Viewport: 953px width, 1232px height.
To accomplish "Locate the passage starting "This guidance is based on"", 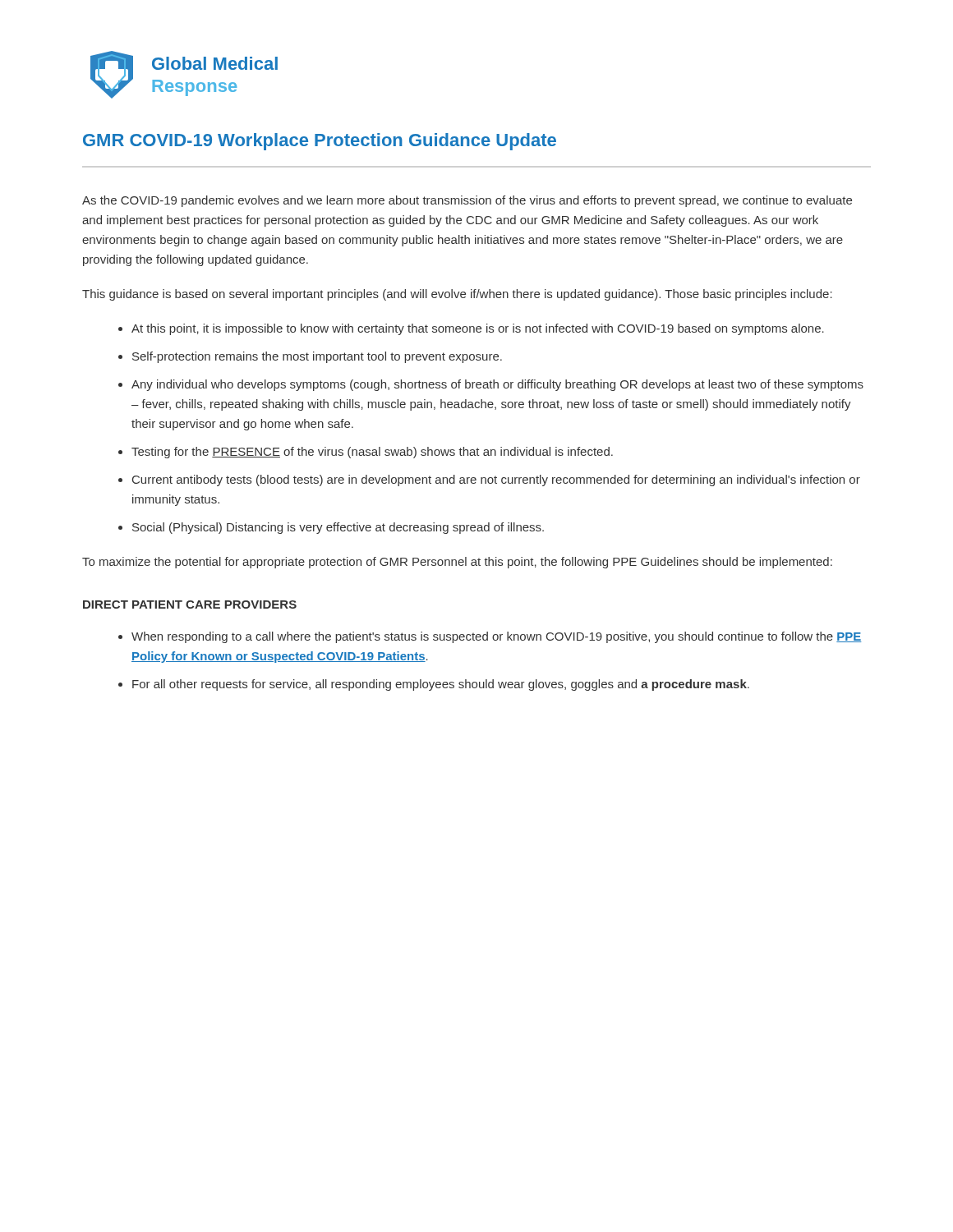I will pyautogui.click(x=457, y=294).
